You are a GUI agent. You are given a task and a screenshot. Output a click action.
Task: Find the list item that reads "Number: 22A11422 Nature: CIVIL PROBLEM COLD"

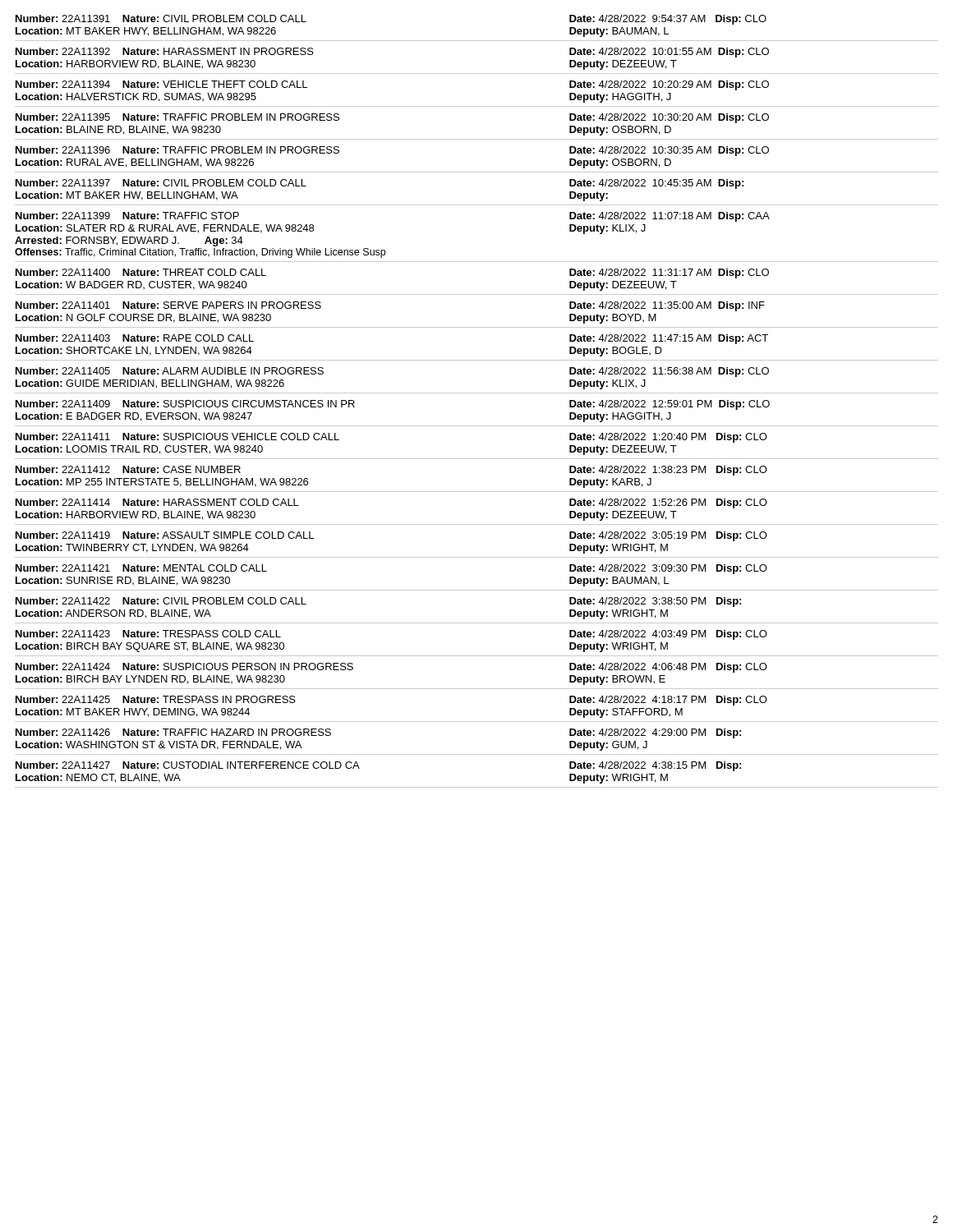64,602
